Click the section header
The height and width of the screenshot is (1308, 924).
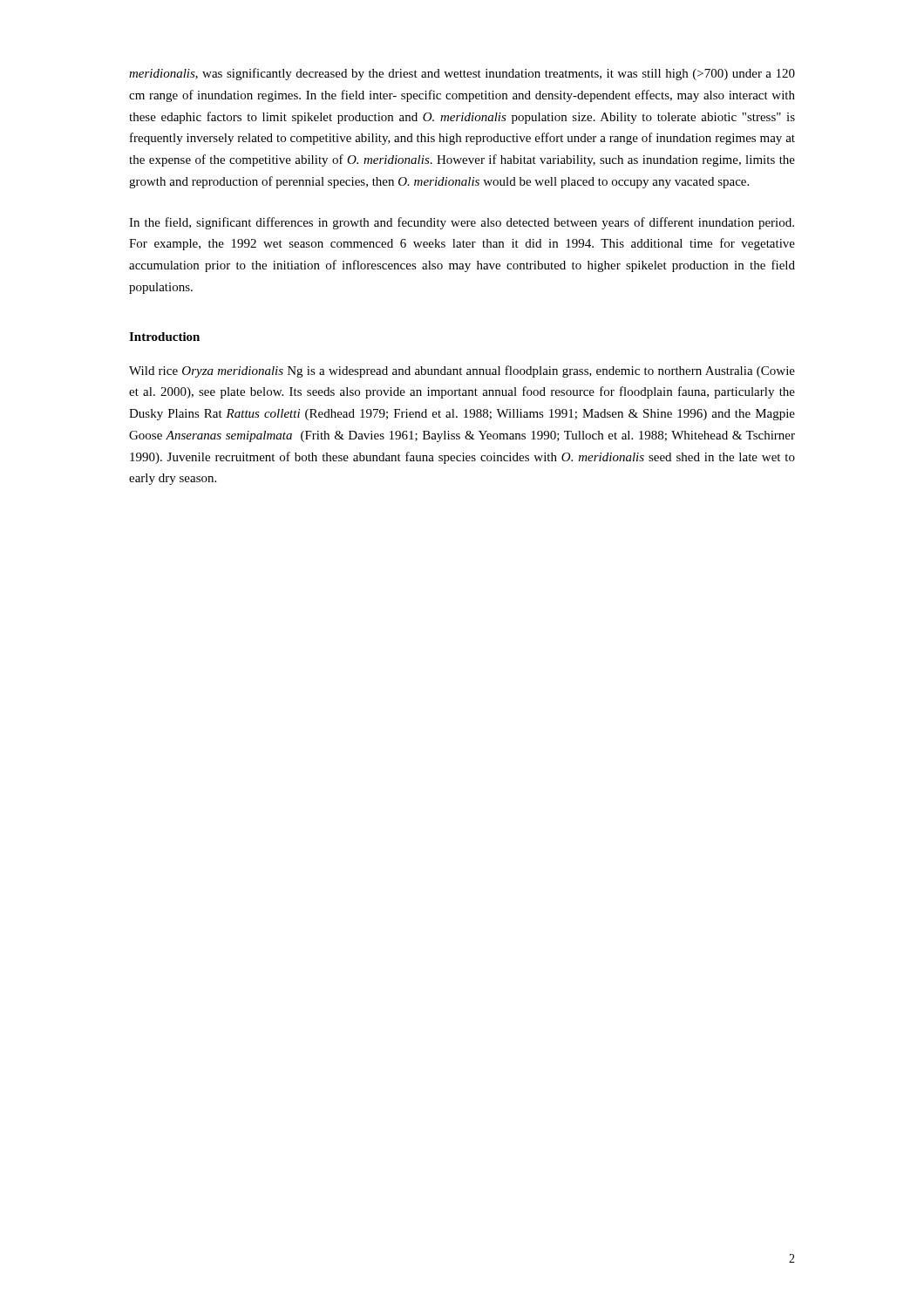[x=164, y=336]
